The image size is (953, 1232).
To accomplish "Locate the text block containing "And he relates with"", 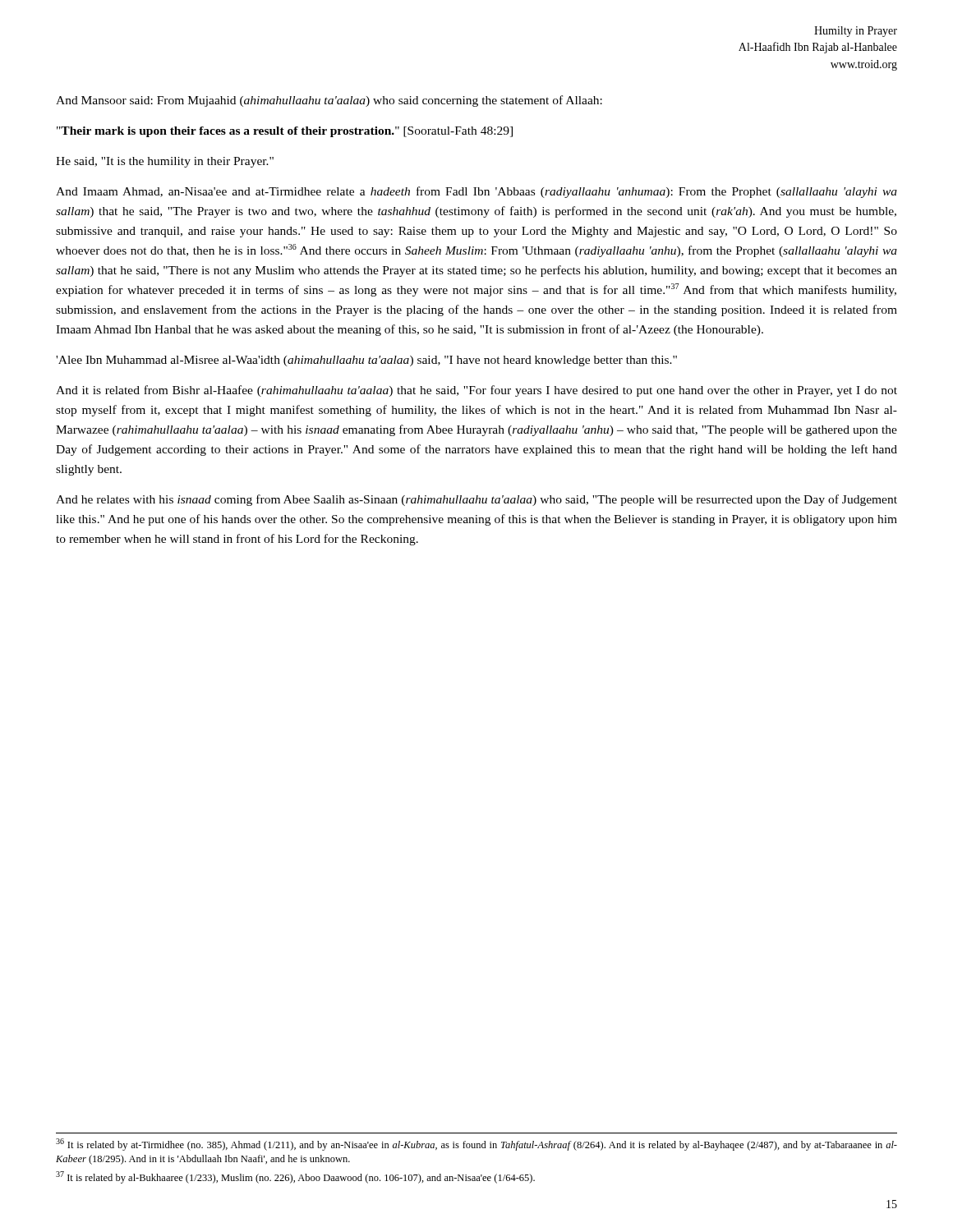I will 476,519.
